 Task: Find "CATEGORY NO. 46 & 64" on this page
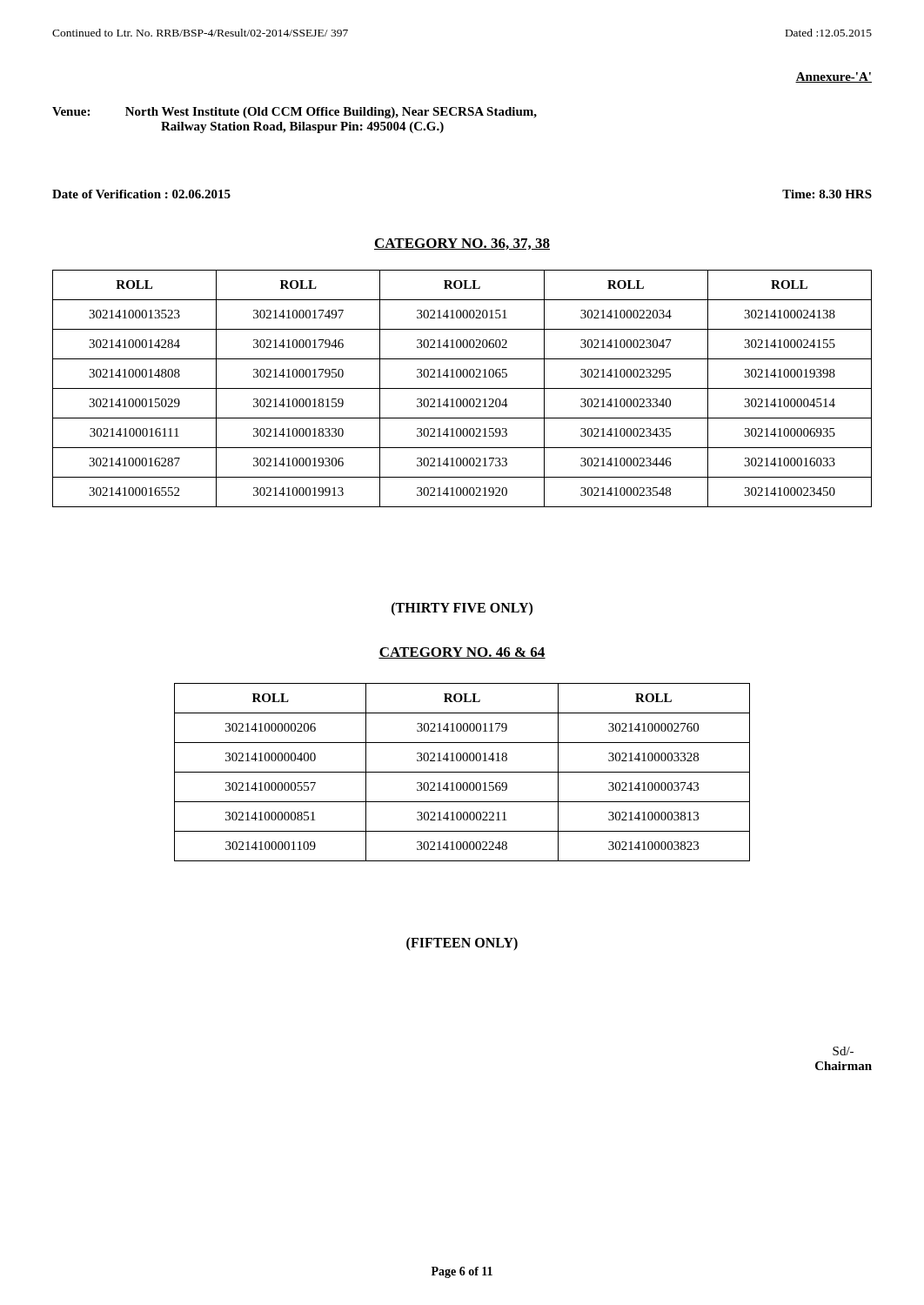tap(462, 652)
